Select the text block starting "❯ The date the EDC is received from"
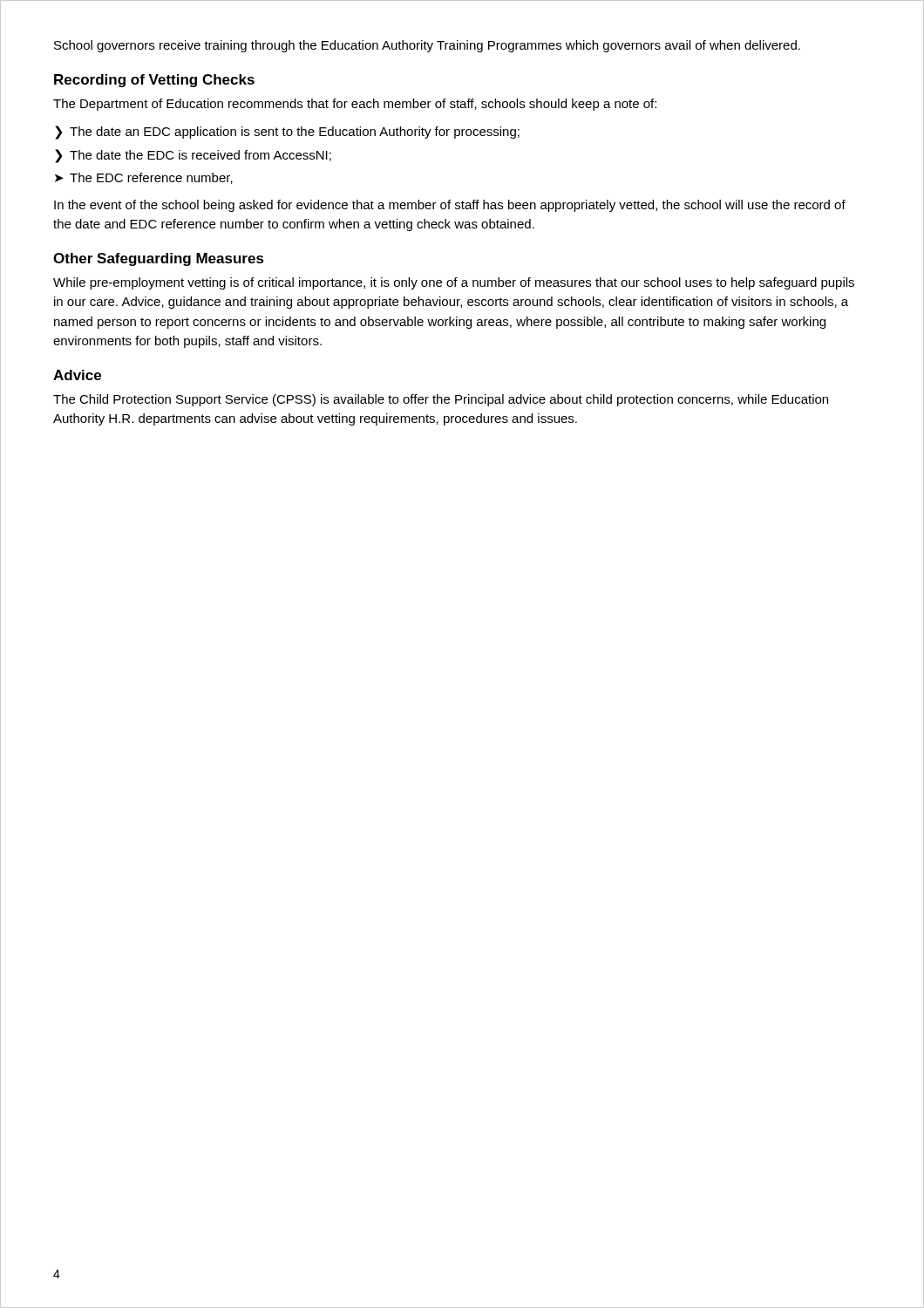Screen dimensions: 1308x924 coord(193,155)
